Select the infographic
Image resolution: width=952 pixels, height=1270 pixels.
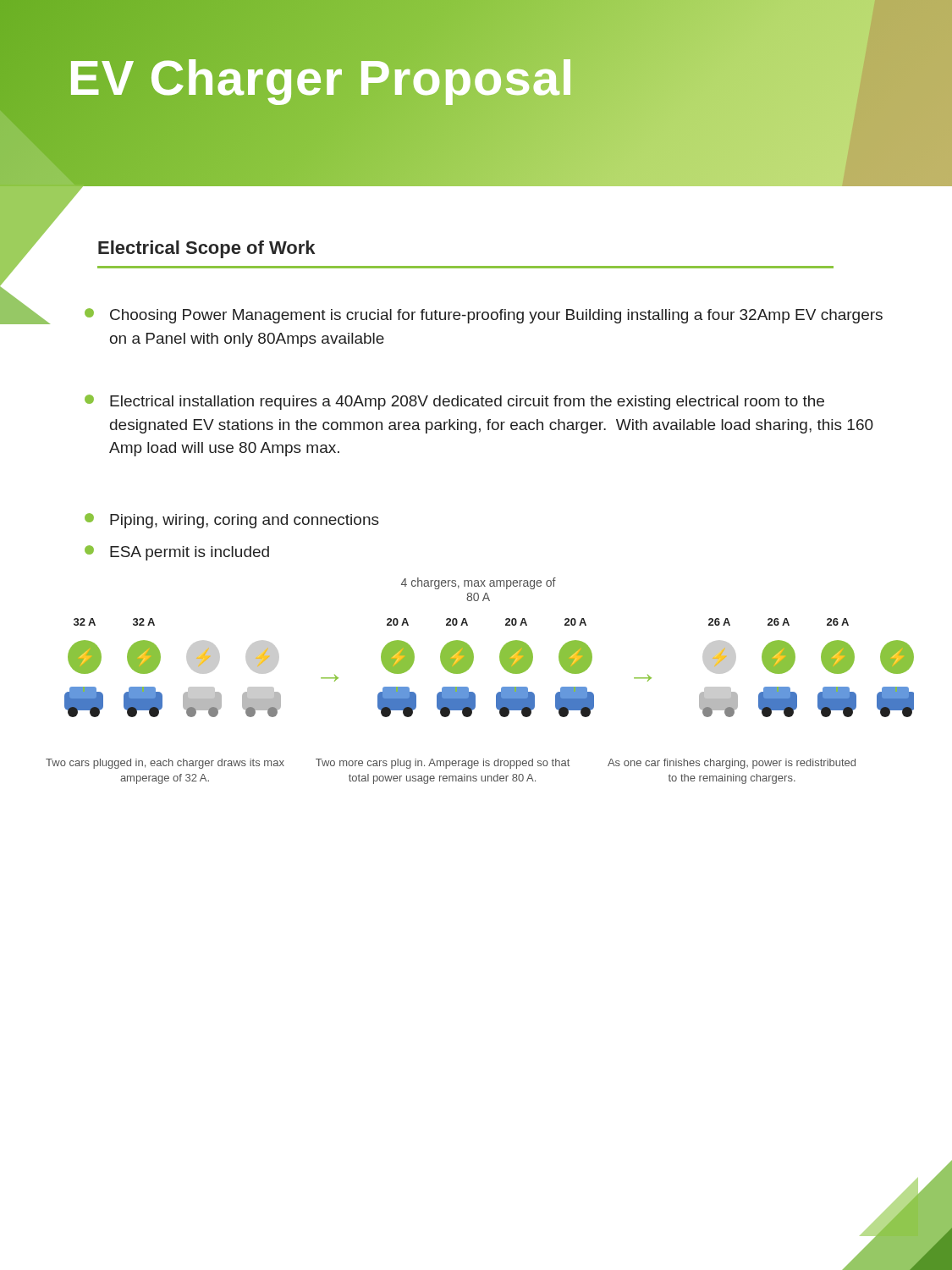pyautogui.click(x=478, y=682)
